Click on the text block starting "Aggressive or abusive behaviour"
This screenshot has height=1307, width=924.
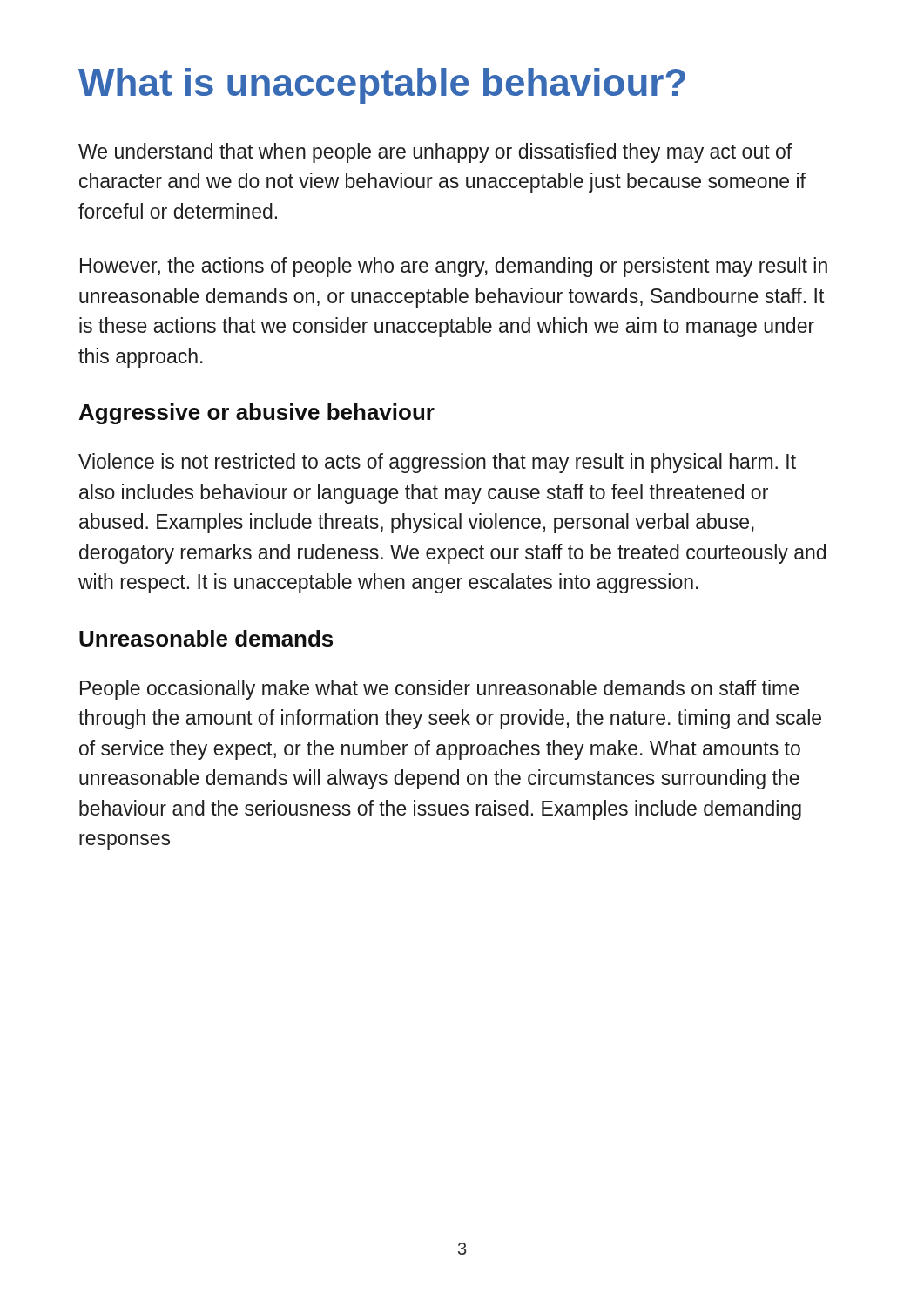pyautogui.click(x=256, y=412)
